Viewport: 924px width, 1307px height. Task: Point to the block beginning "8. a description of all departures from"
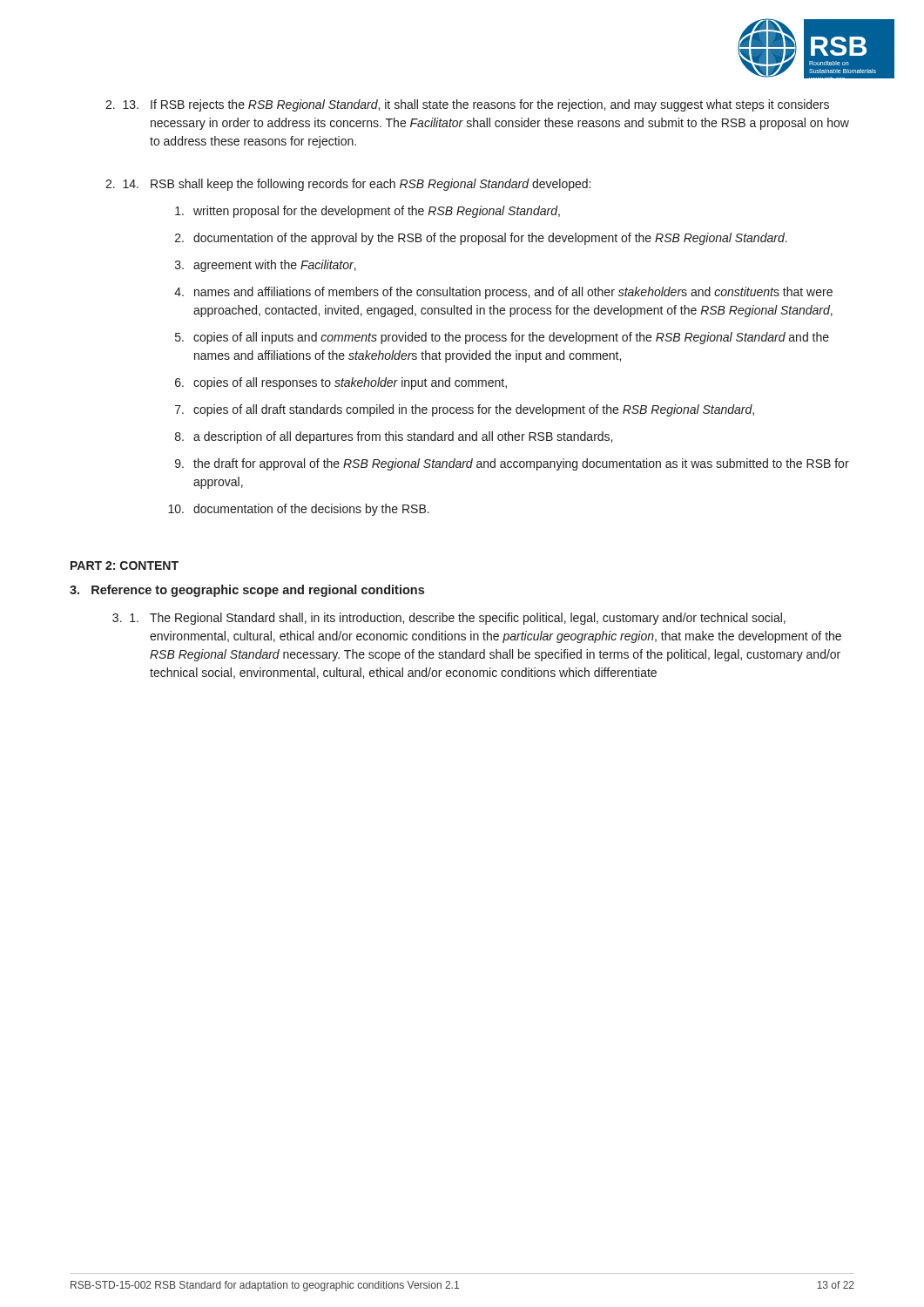click(502, 437)
